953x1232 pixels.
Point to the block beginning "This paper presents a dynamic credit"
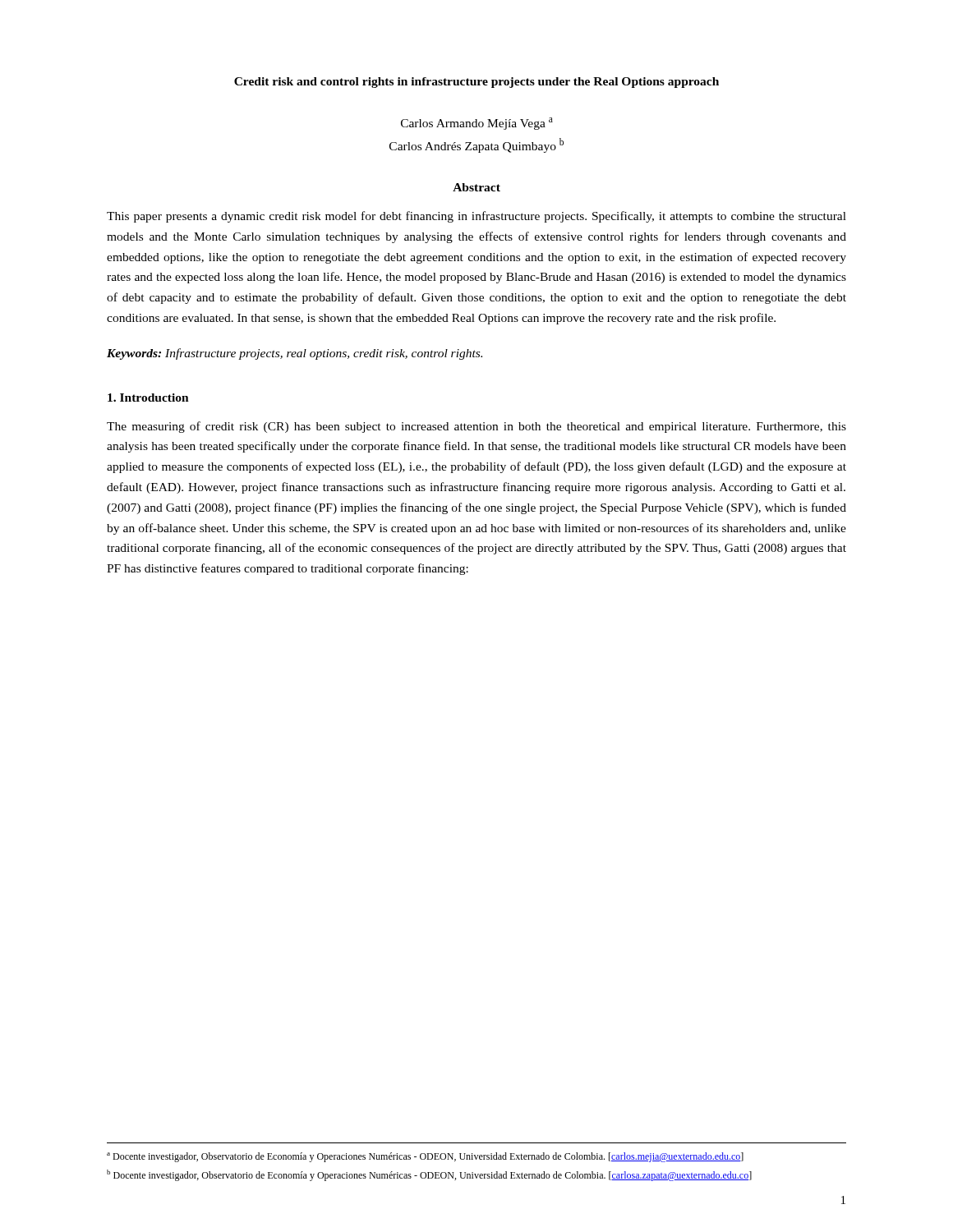[x=476, y=266]
